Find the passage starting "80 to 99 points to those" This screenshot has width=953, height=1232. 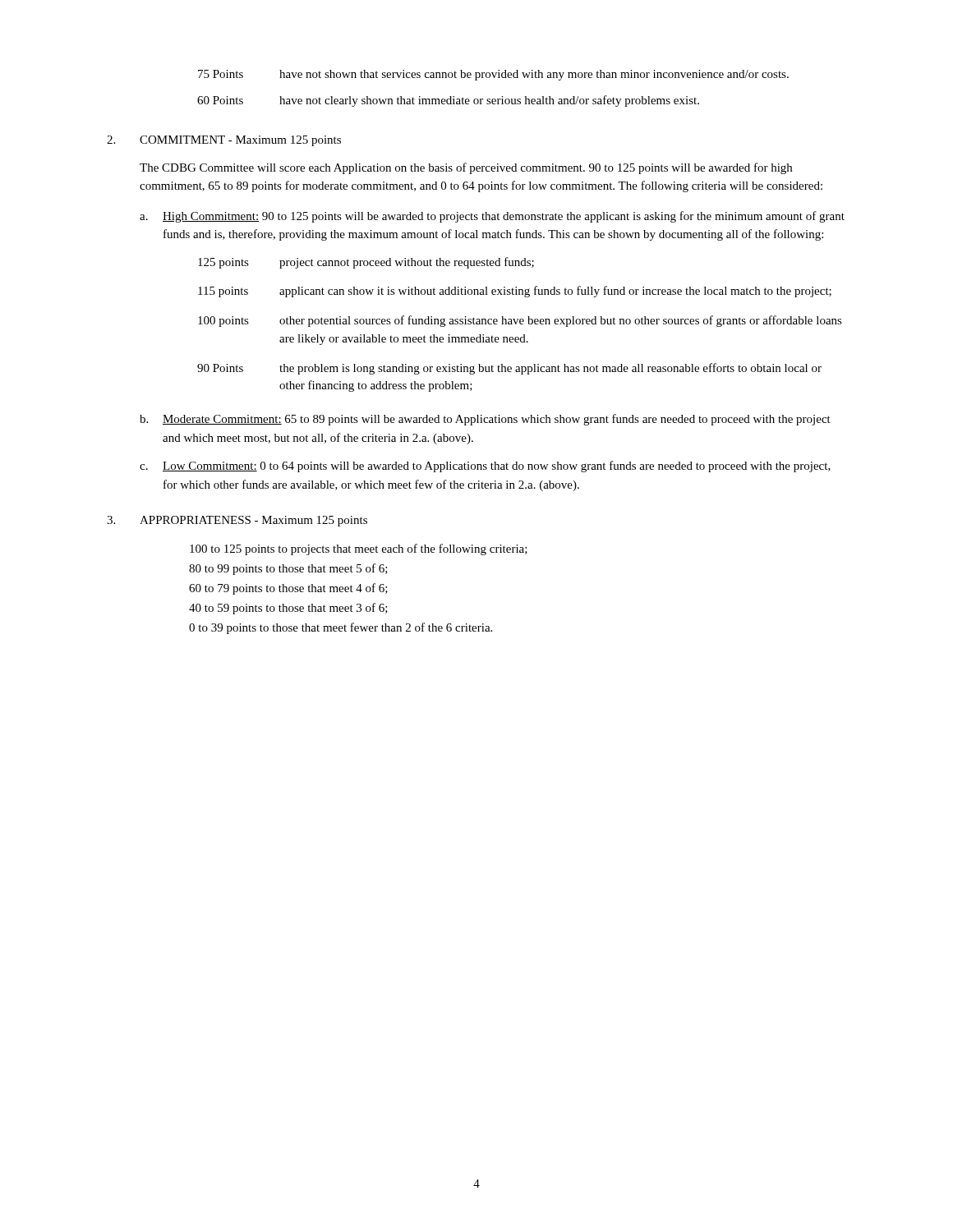click(x=289, y=568)
